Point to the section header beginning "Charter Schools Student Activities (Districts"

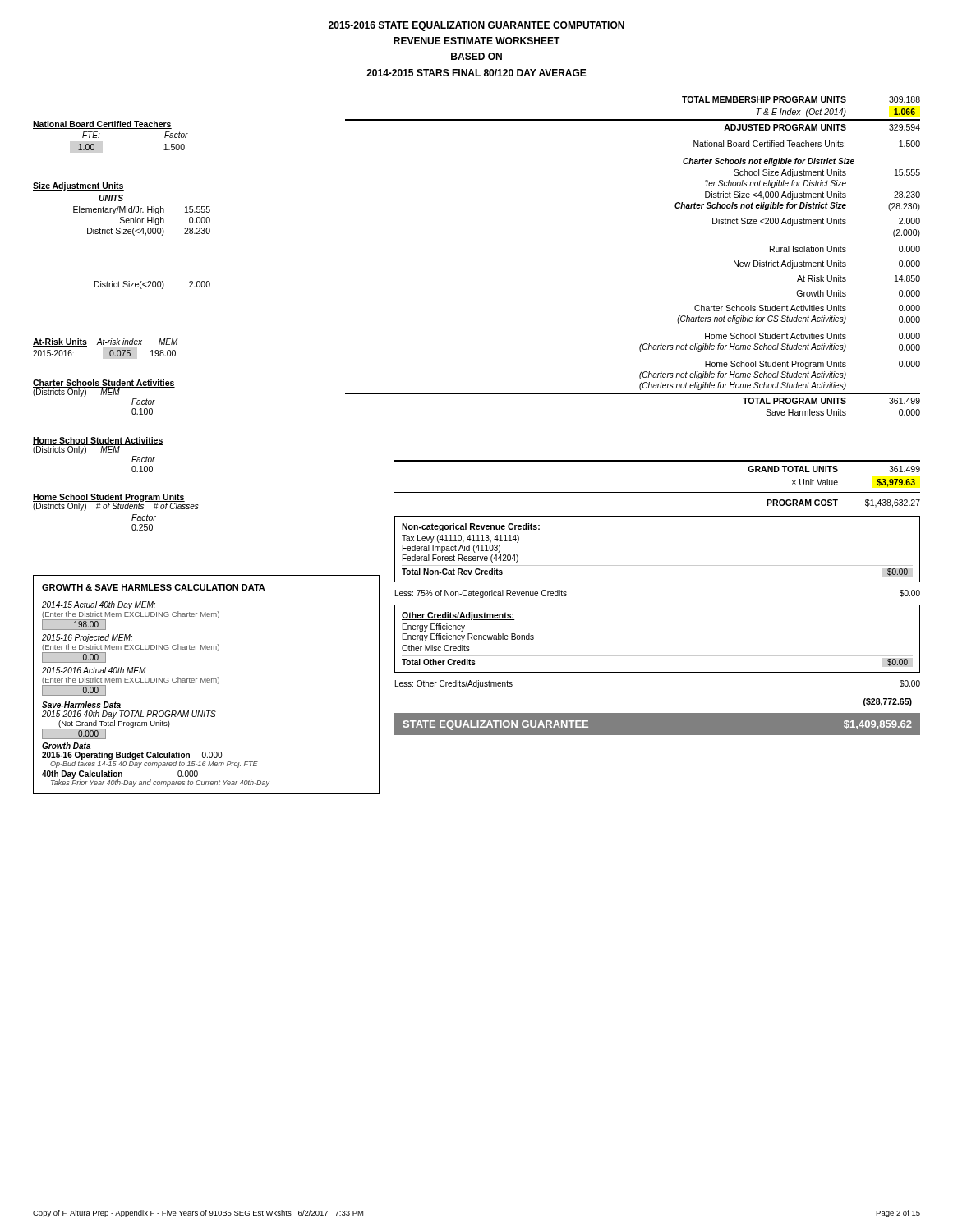[104, 388]
